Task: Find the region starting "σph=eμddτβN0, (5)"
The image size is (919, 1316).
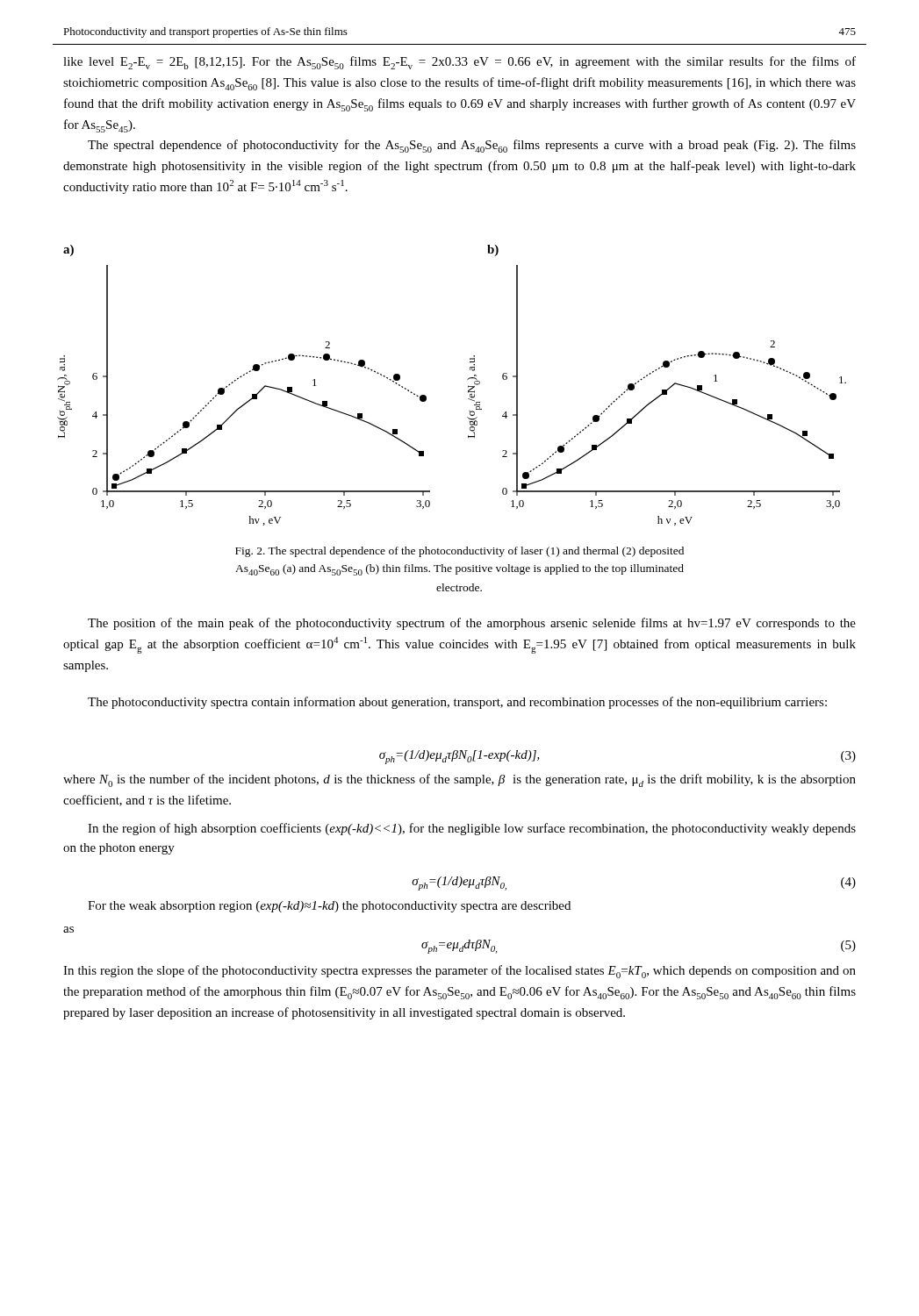Action: (x=460, y=945)
